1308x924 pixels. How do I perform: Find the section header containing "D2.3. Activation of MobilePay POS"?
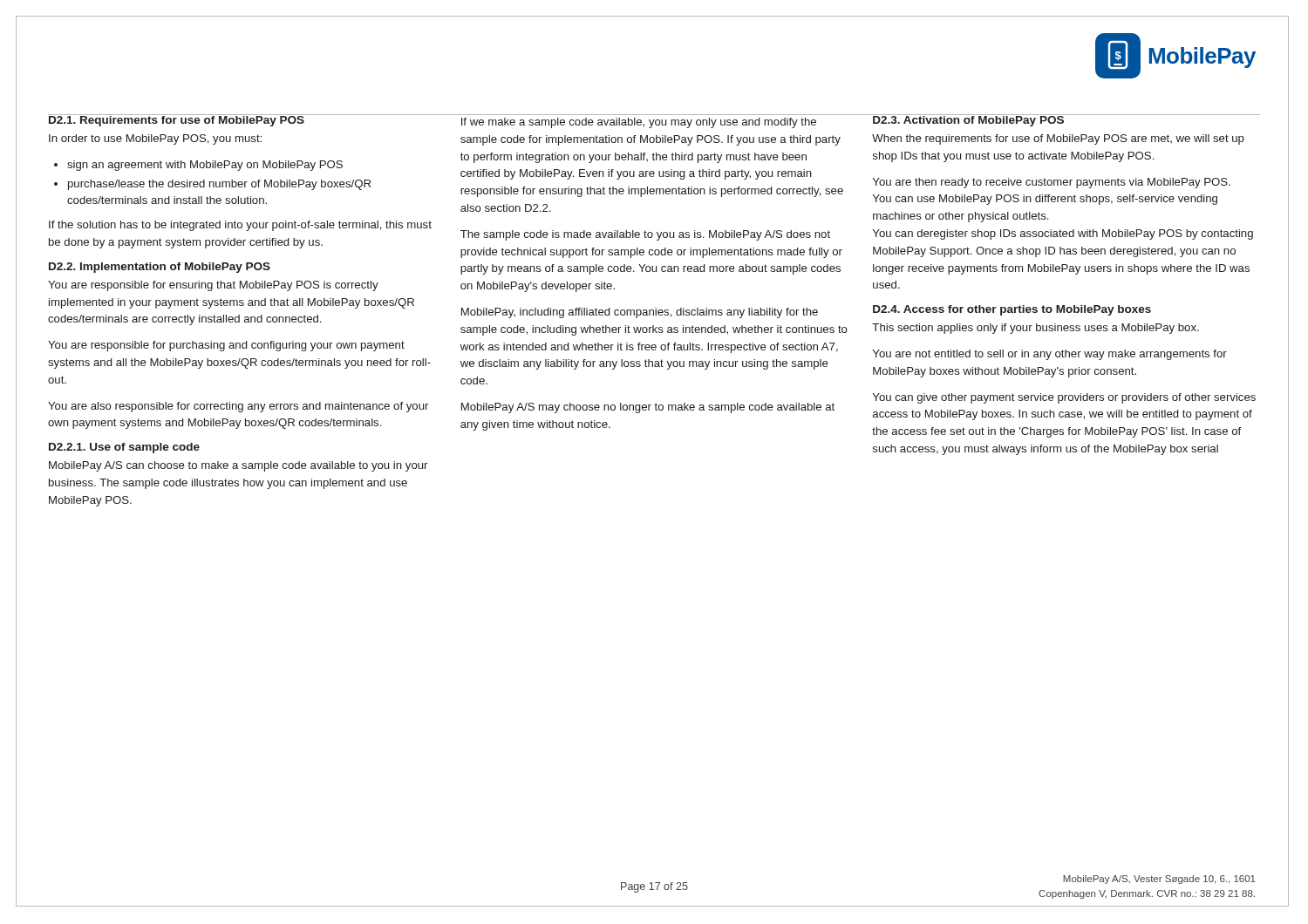968,120
